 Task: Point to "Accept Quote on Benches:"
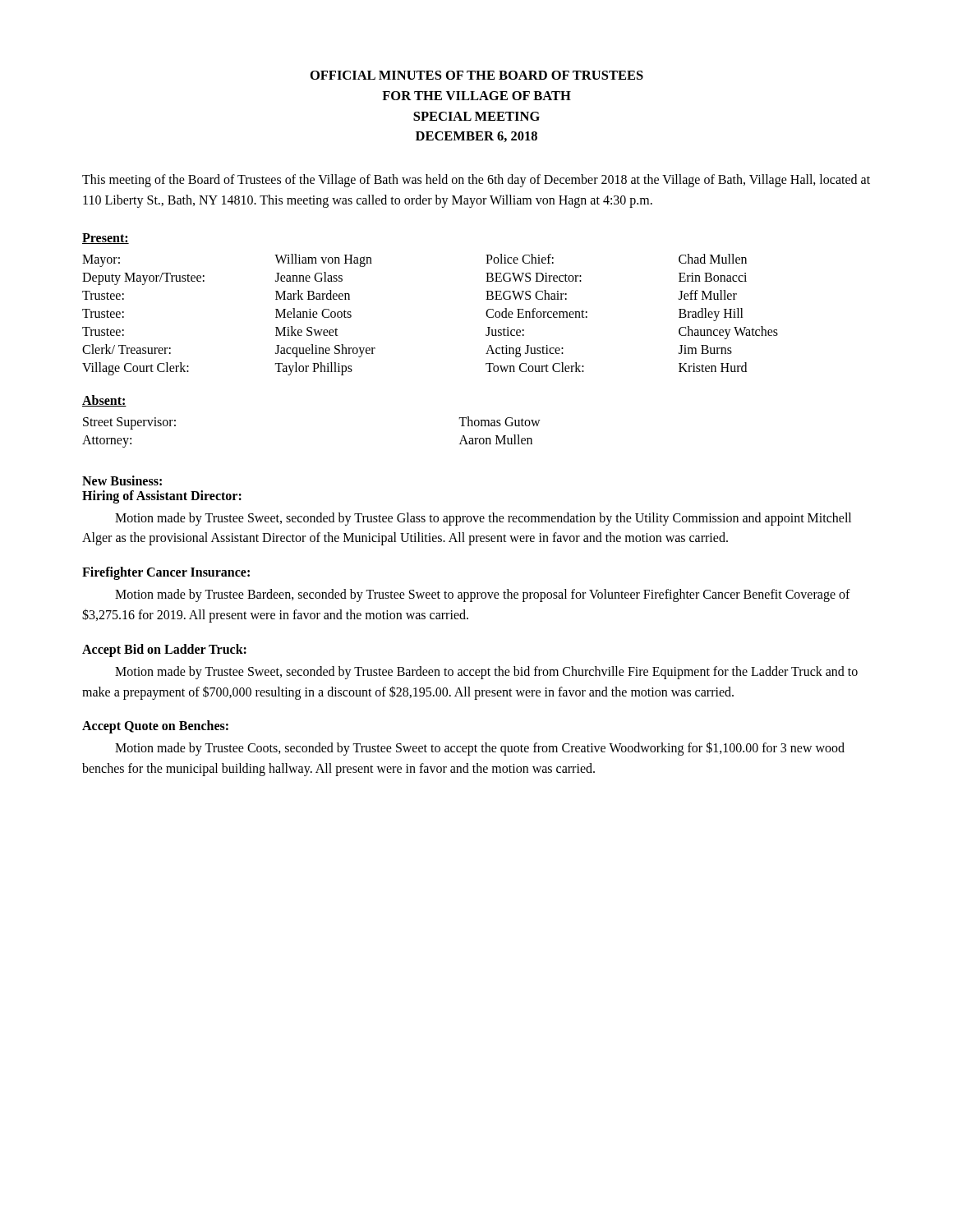point(156,726)
